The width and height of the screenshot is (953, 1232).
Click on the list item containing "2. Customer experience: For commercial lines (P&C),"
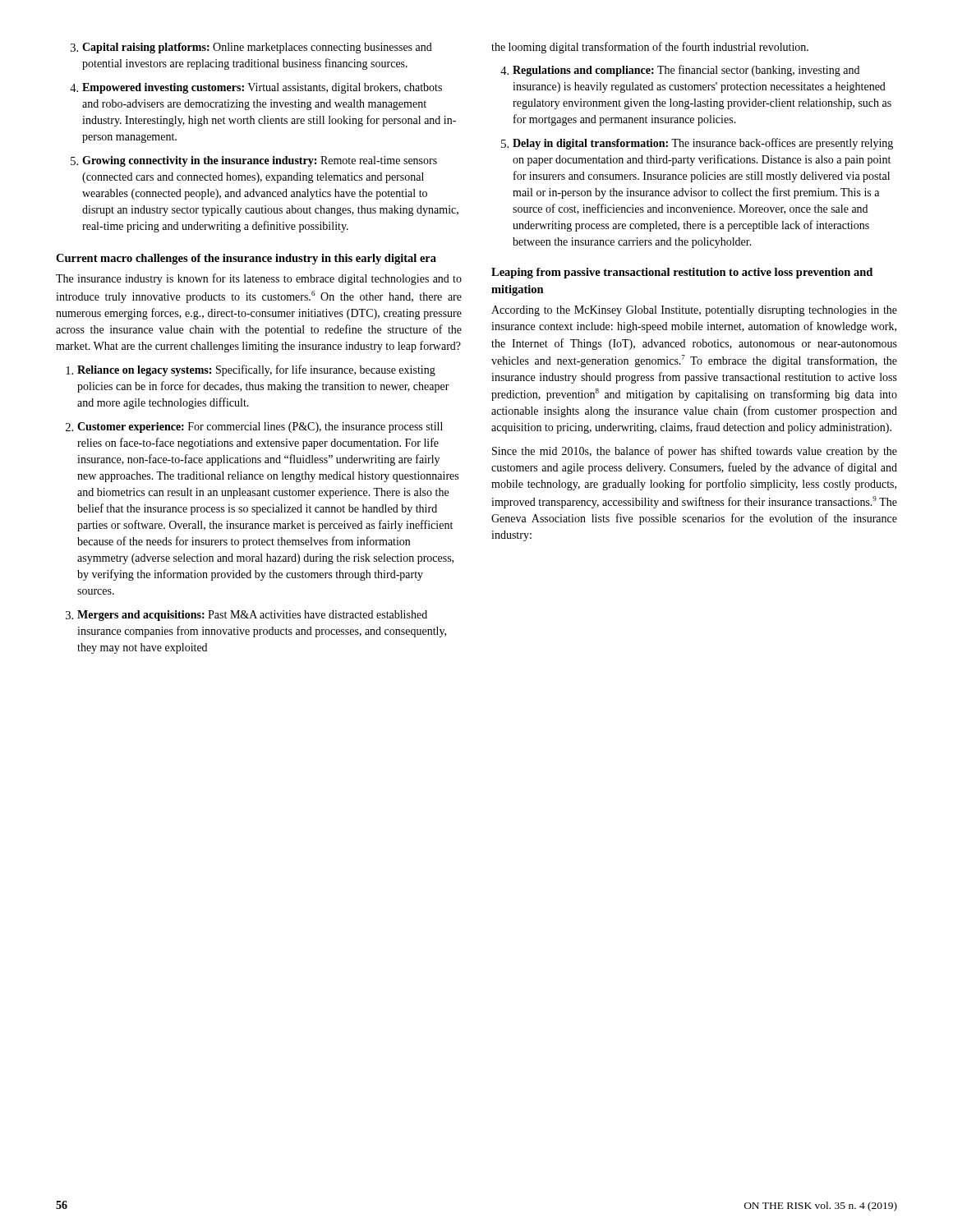tap(259, 509)
